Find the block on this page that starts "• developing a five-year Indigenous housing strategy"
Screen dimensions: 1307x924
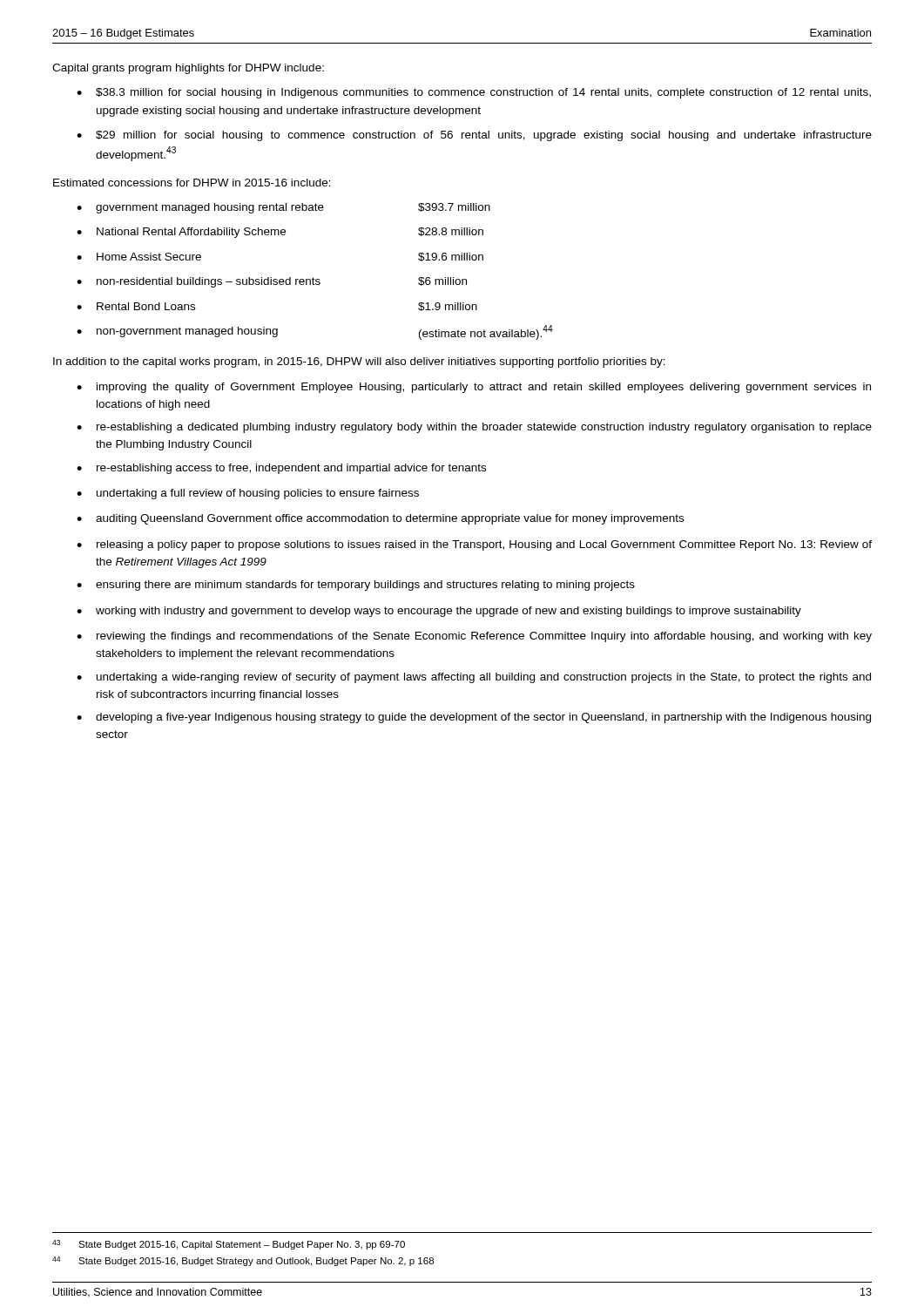click(x=474, y=726)
